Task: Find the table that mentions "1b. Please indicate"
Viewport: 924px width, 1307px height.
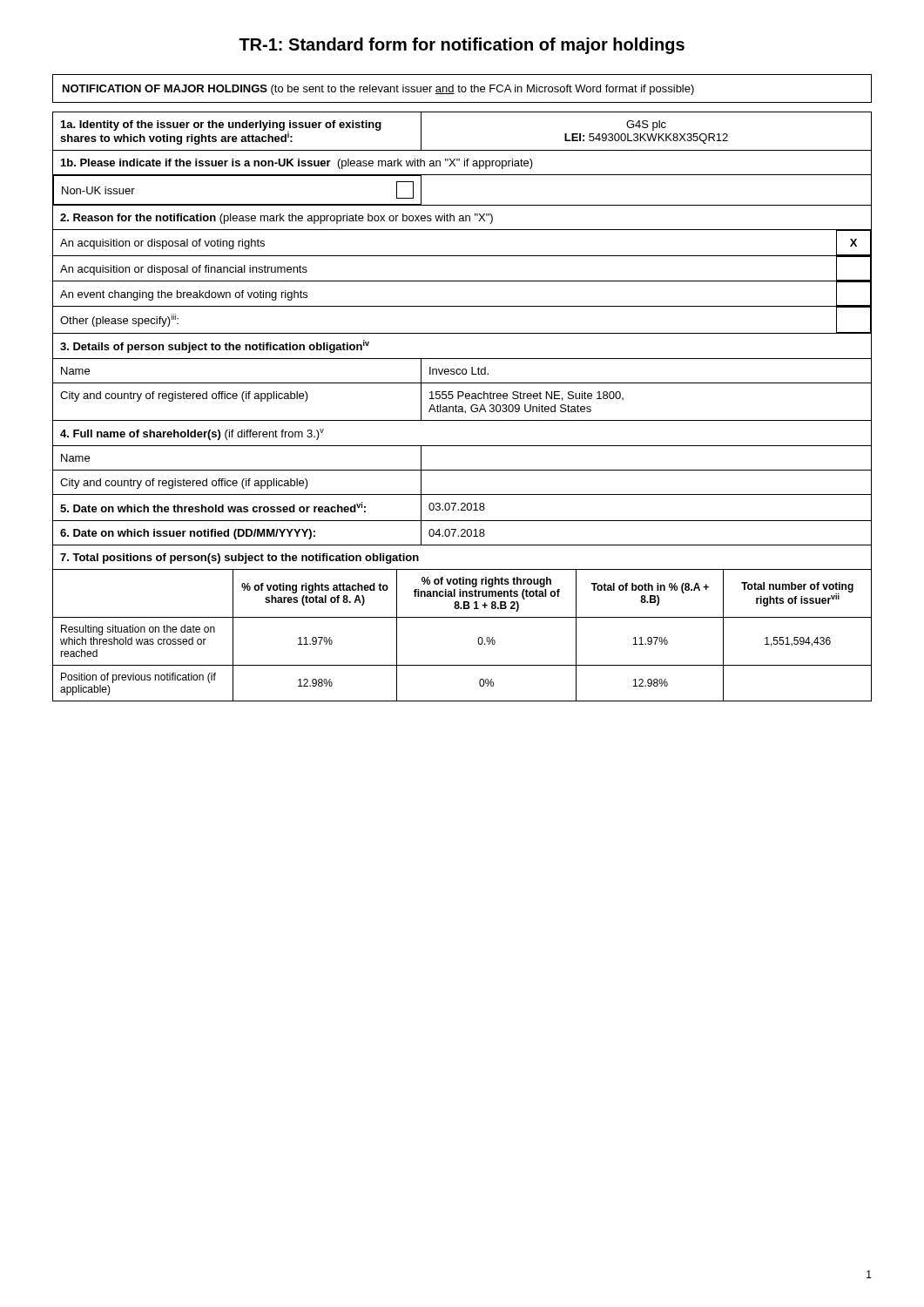Action: [462, 406]
